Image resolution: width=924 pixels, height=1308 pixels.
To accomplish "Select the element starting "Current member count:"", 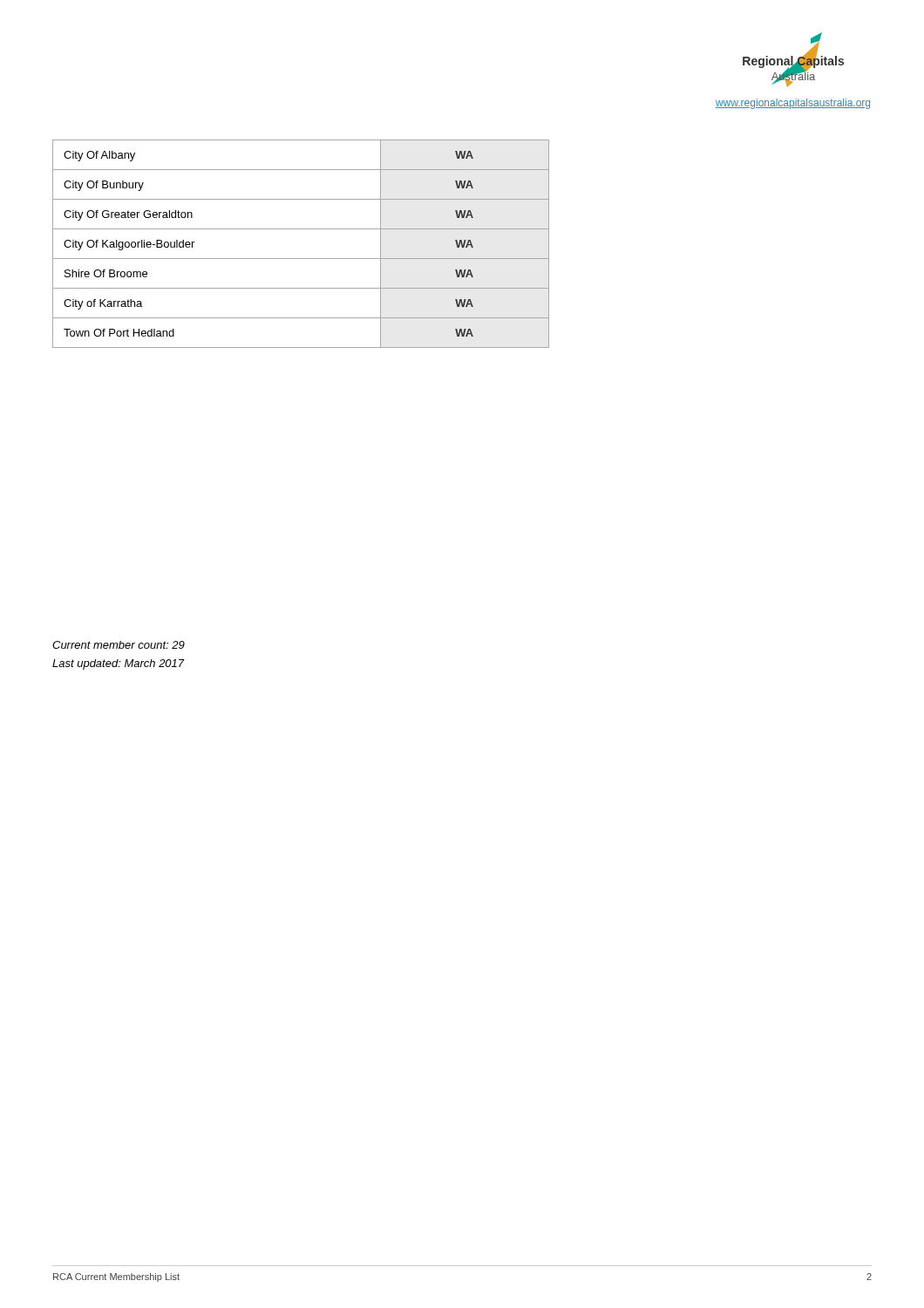I will pos(118,654).
